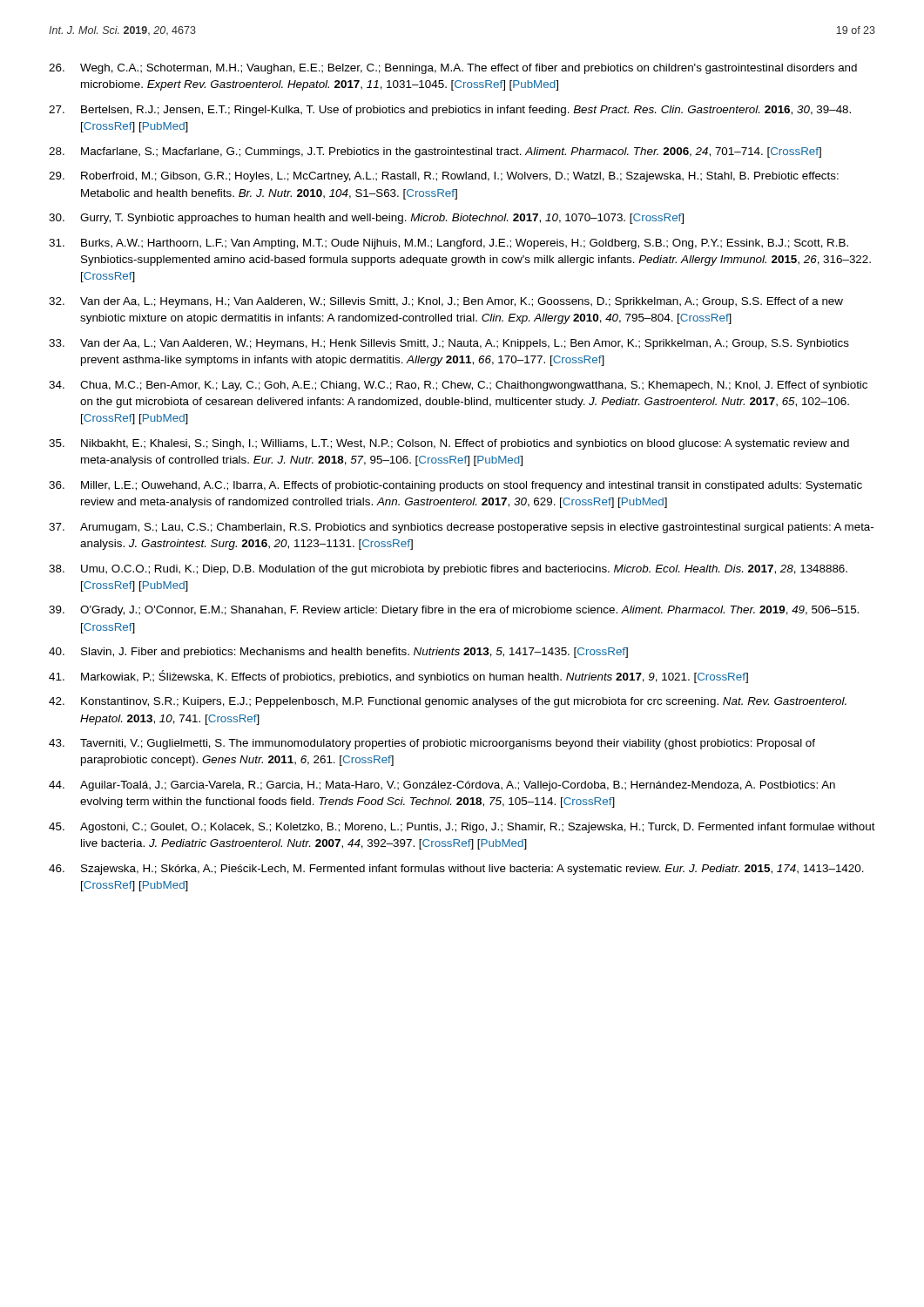This screenshot has height=1307, width=924.
Task: Where is the passage that starts "42. Konstantinov, S.R.;"?
Action: tap(462, 710)
